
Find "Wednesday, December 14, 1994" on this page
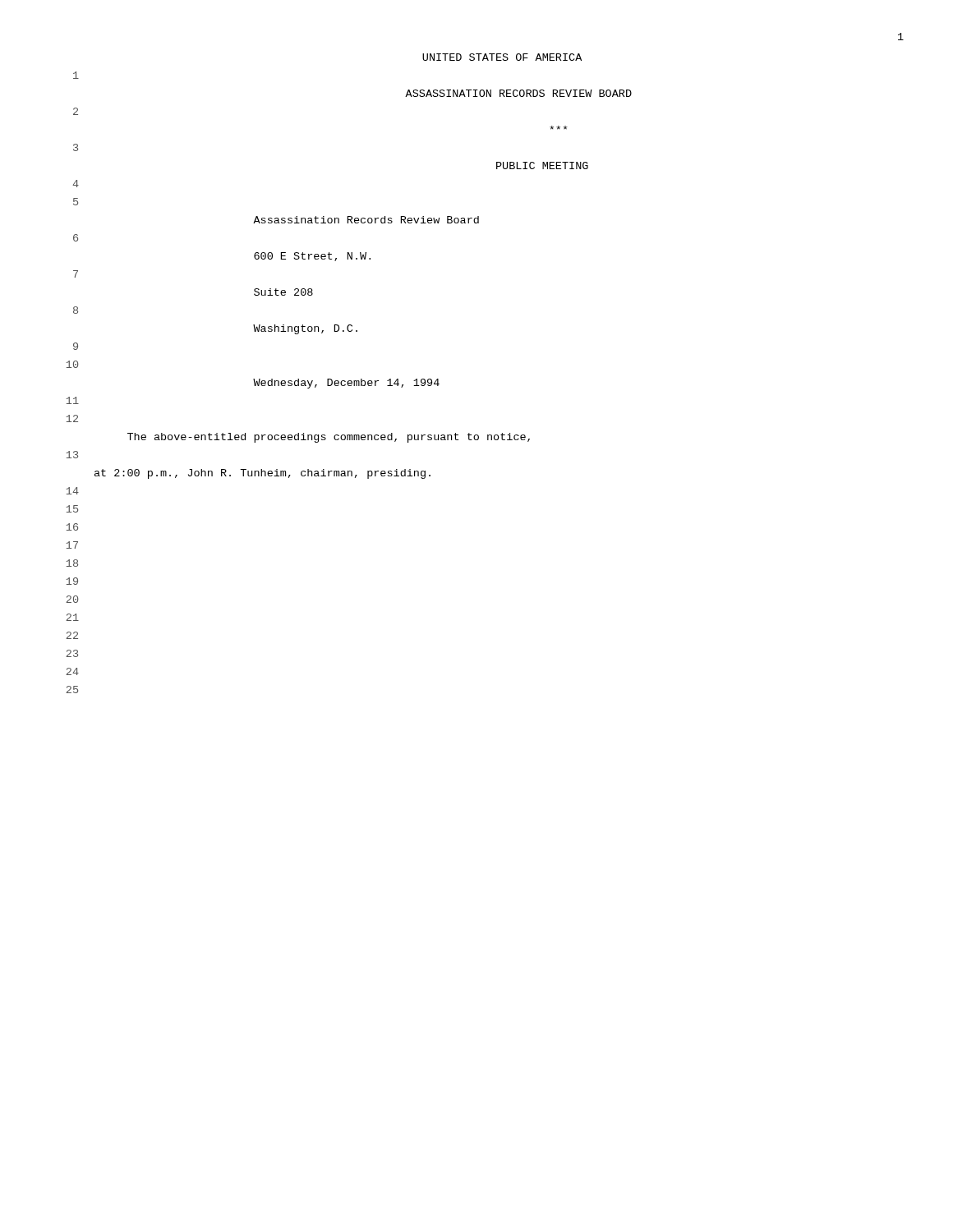tap(346, 384)
